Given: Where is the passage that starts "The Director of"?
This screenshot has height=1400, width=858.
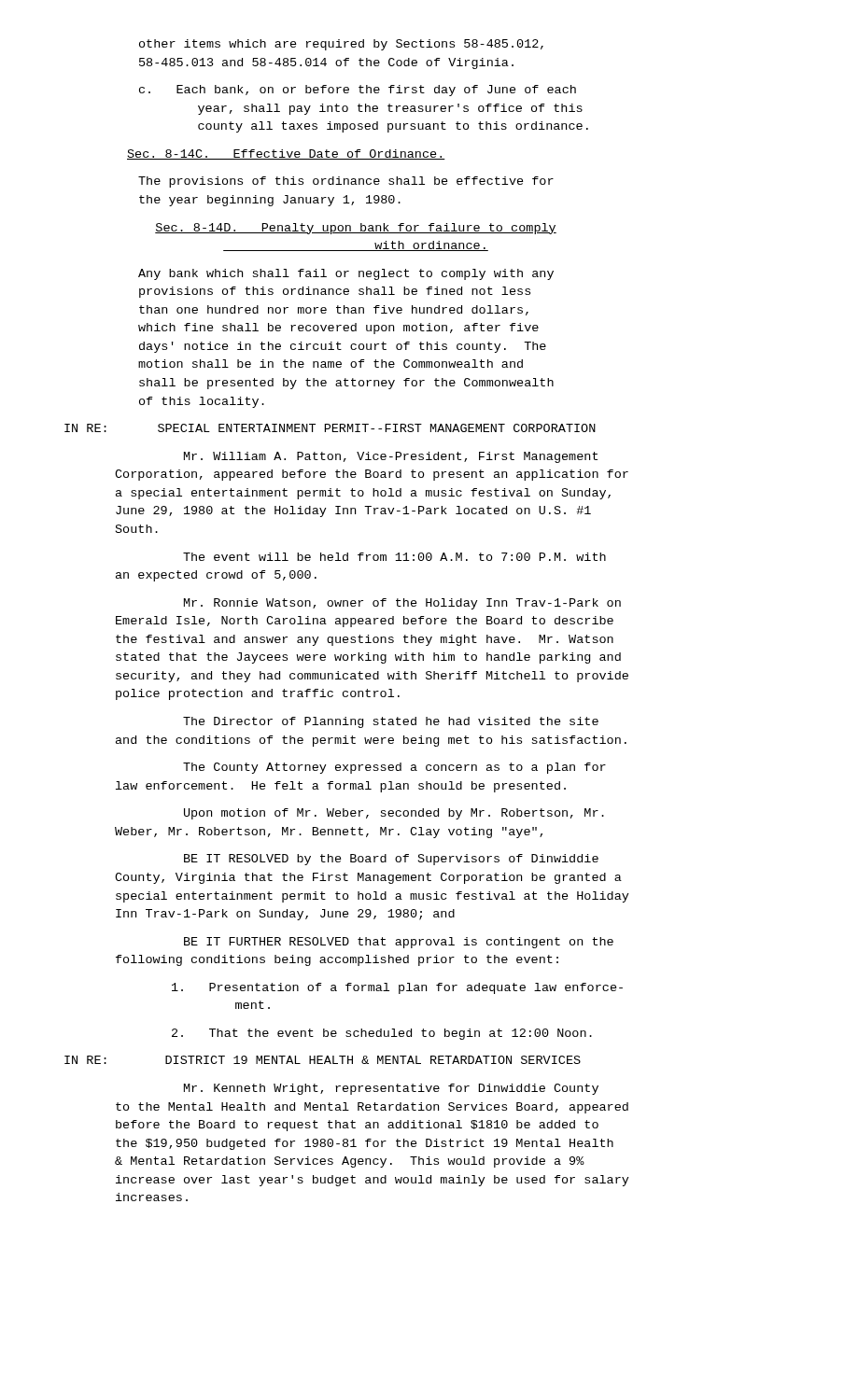Looking at the screenshot, I should coord(372,731).
